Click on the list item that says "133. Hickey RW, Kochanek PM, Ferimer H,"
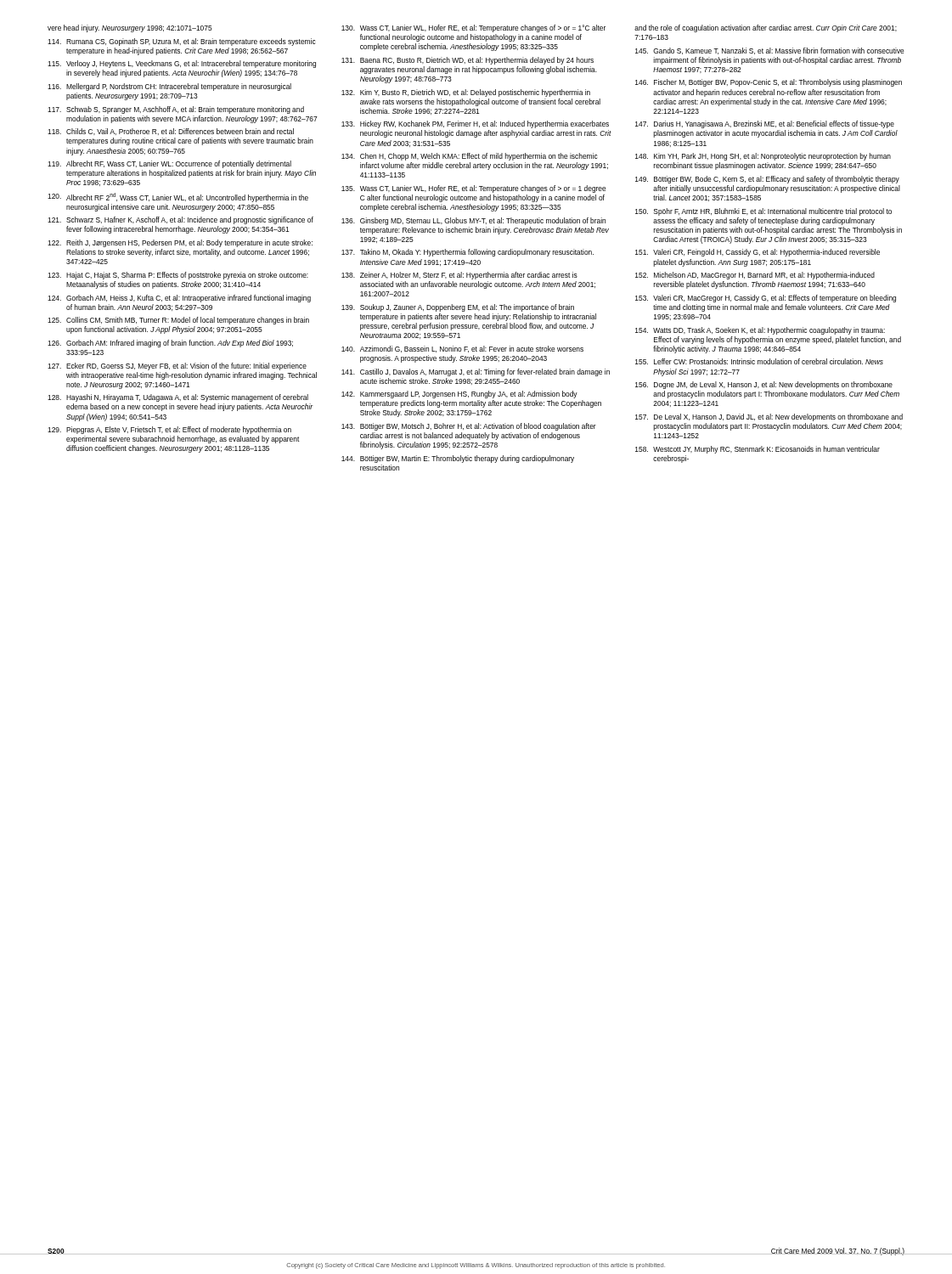The height and width of the screenshot is (1274, 952). (476, 134)
